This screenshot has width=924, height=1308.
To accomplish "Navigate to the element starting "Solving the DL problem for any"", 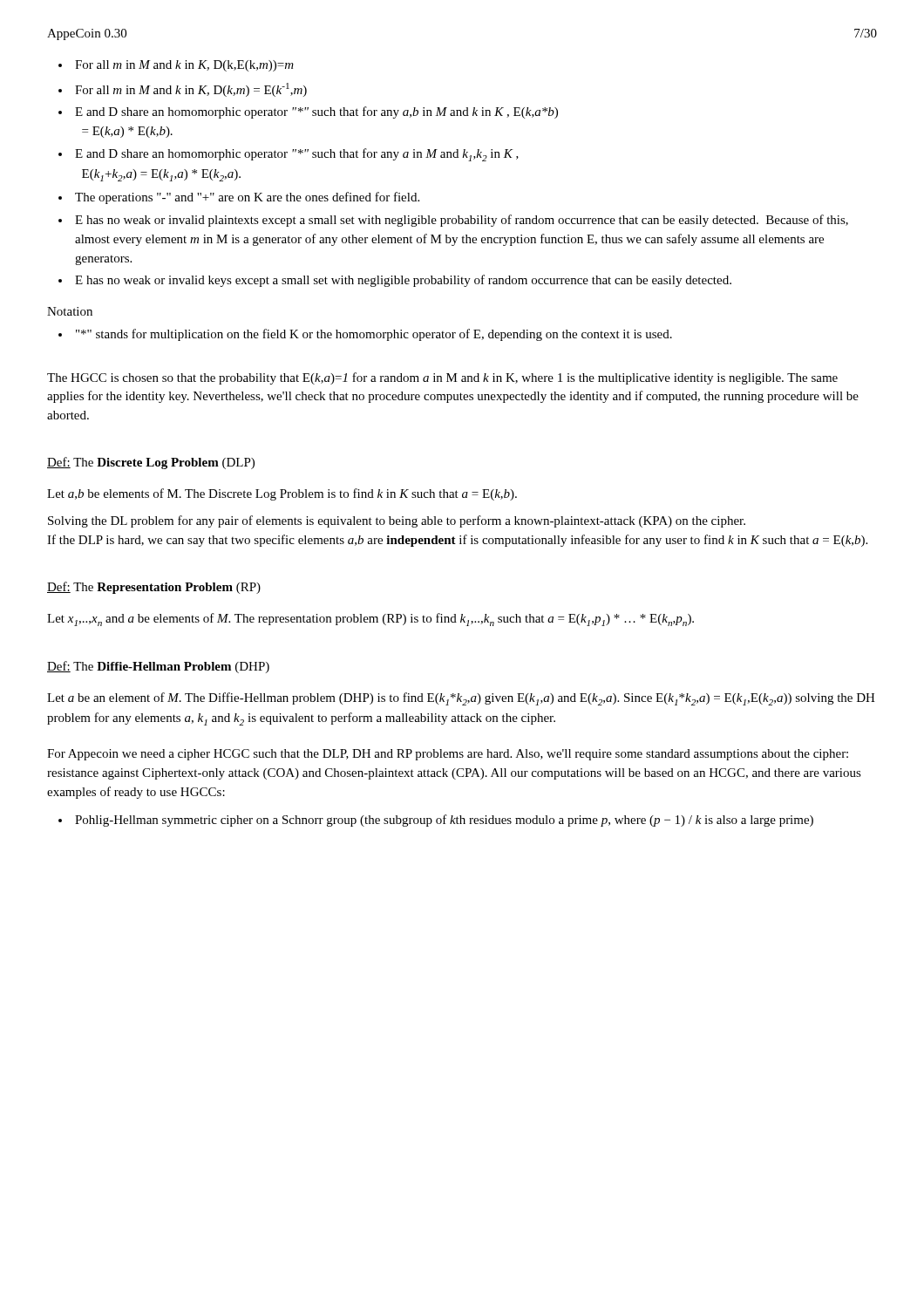I will pyautogui.click(x=458, y=530).
